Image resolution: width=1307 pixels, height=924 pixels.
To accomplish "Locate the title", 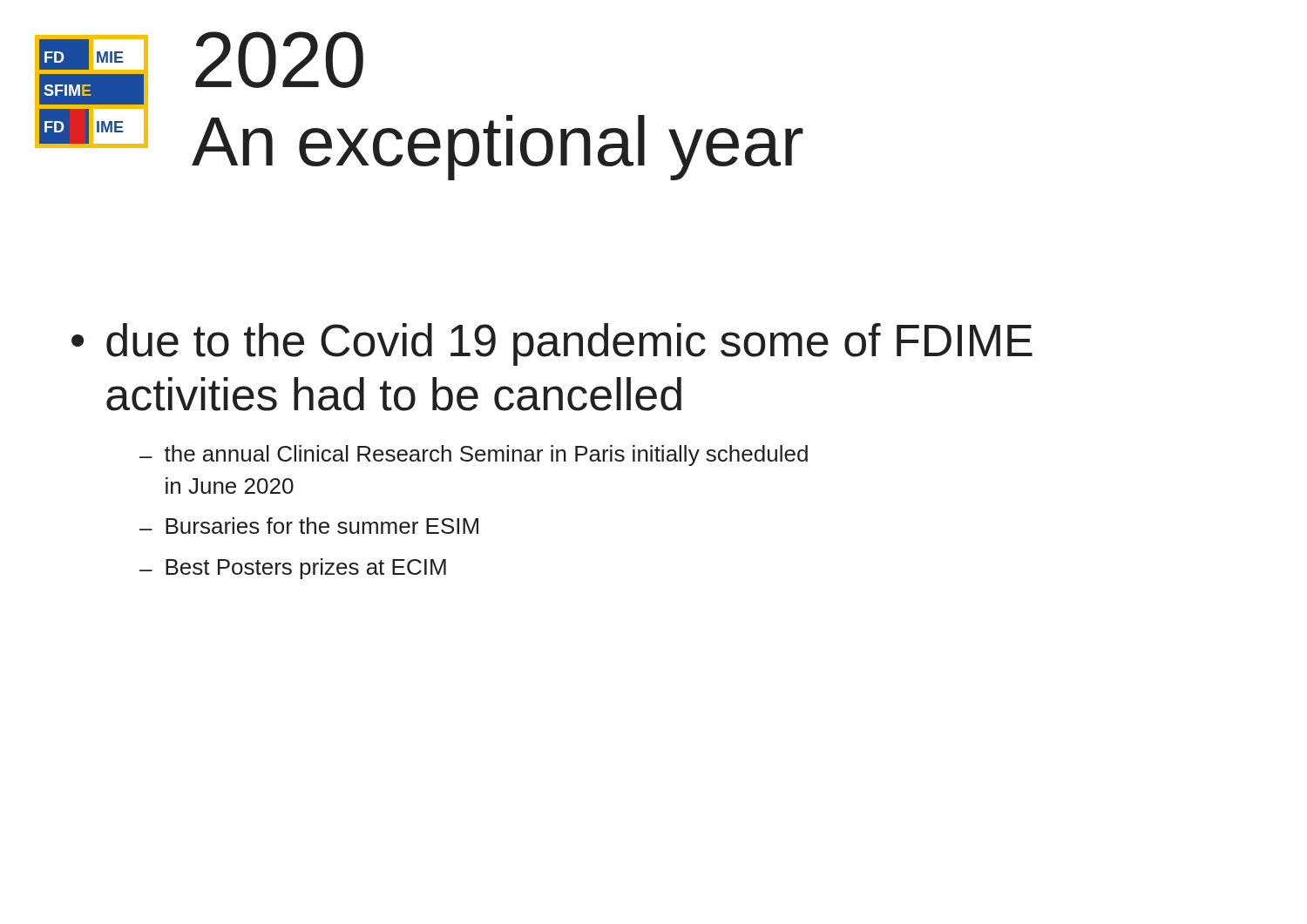I will click(723, 99).
